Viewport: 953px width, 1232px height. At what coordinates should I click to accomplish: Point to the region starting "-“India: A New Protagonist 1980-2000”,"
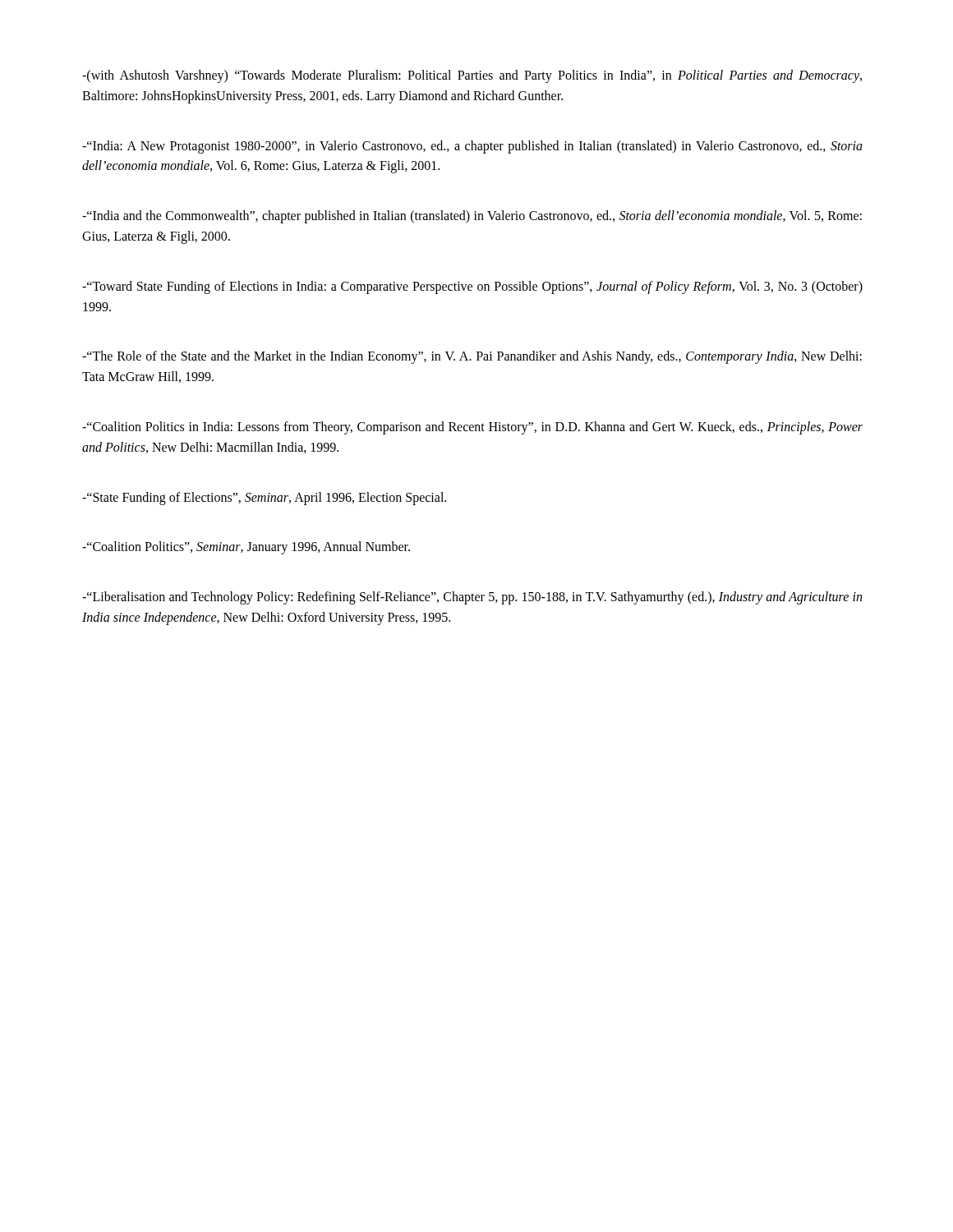click(472, 156)
